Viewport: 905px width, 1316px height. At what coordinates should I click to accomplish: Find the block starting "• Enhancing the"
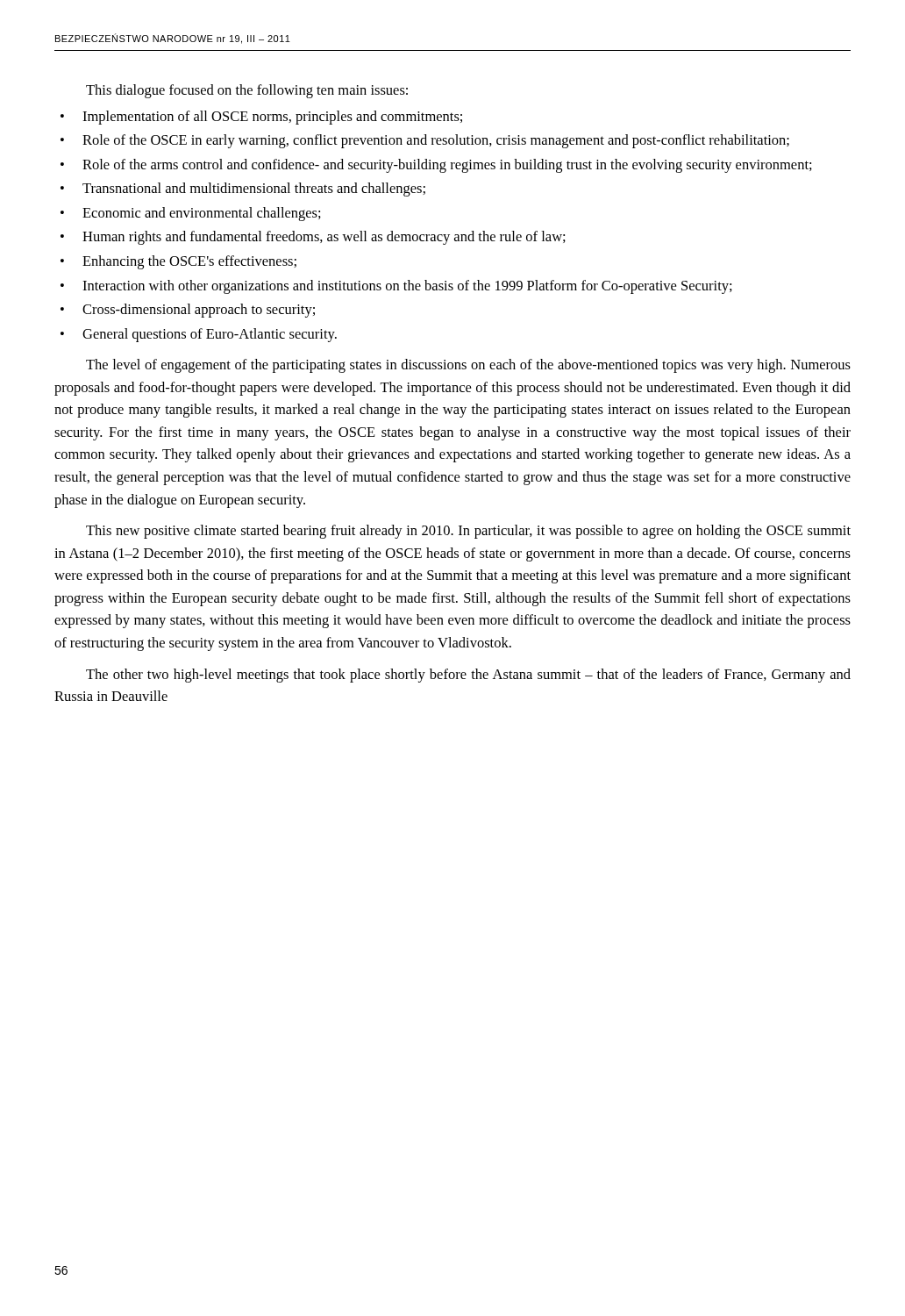tap(178, 262)
